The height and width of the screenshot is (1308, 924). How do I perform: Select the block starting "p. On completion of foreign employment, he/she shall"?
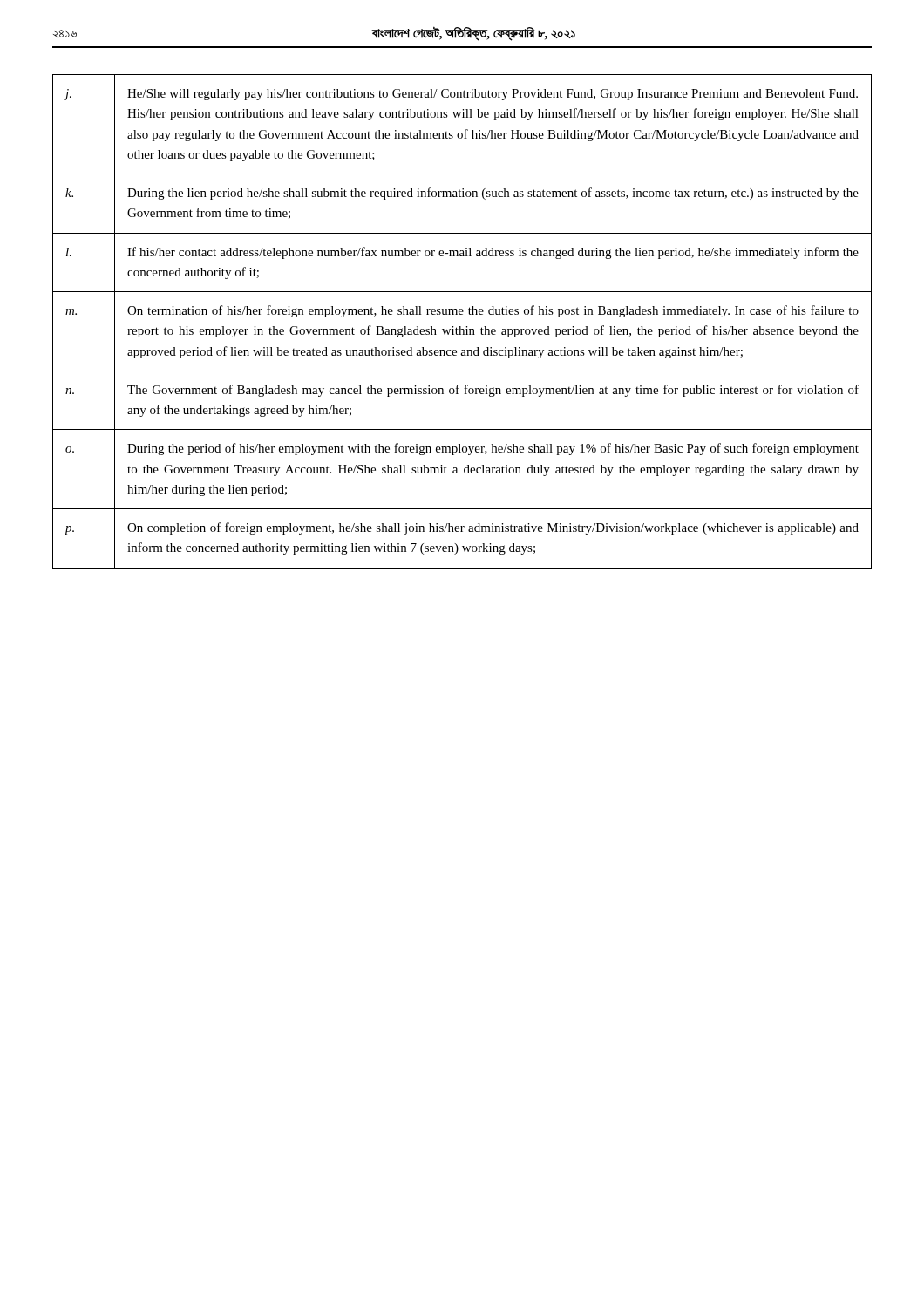pyautogui.click(x=462, y=538)
